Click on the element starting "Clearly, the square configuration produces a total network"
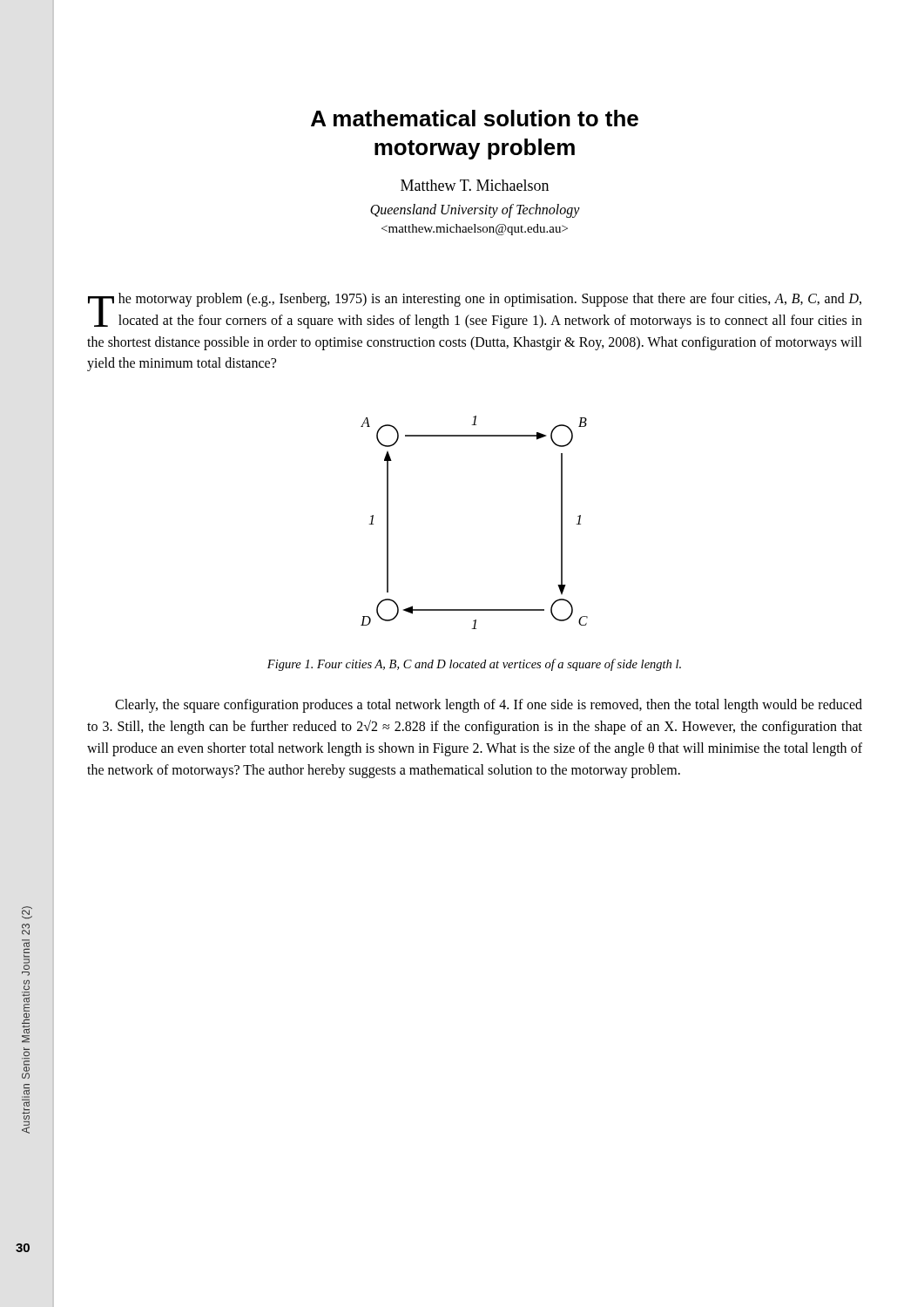Screen dimensions: 1307x924 click(475, 737)
